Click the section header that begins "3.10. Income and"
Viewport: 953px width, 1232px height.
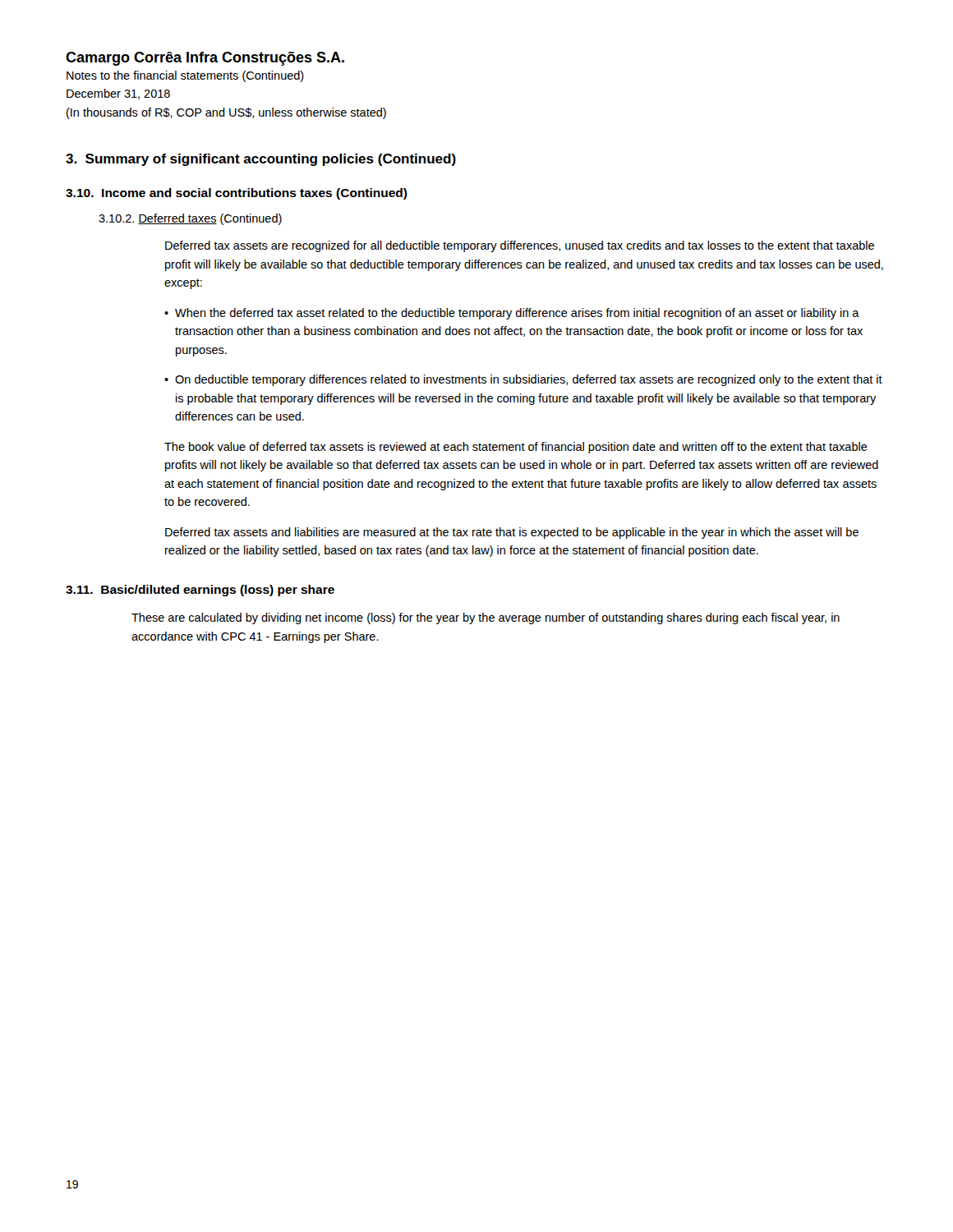pyautogui.click(x=237, y=193)
